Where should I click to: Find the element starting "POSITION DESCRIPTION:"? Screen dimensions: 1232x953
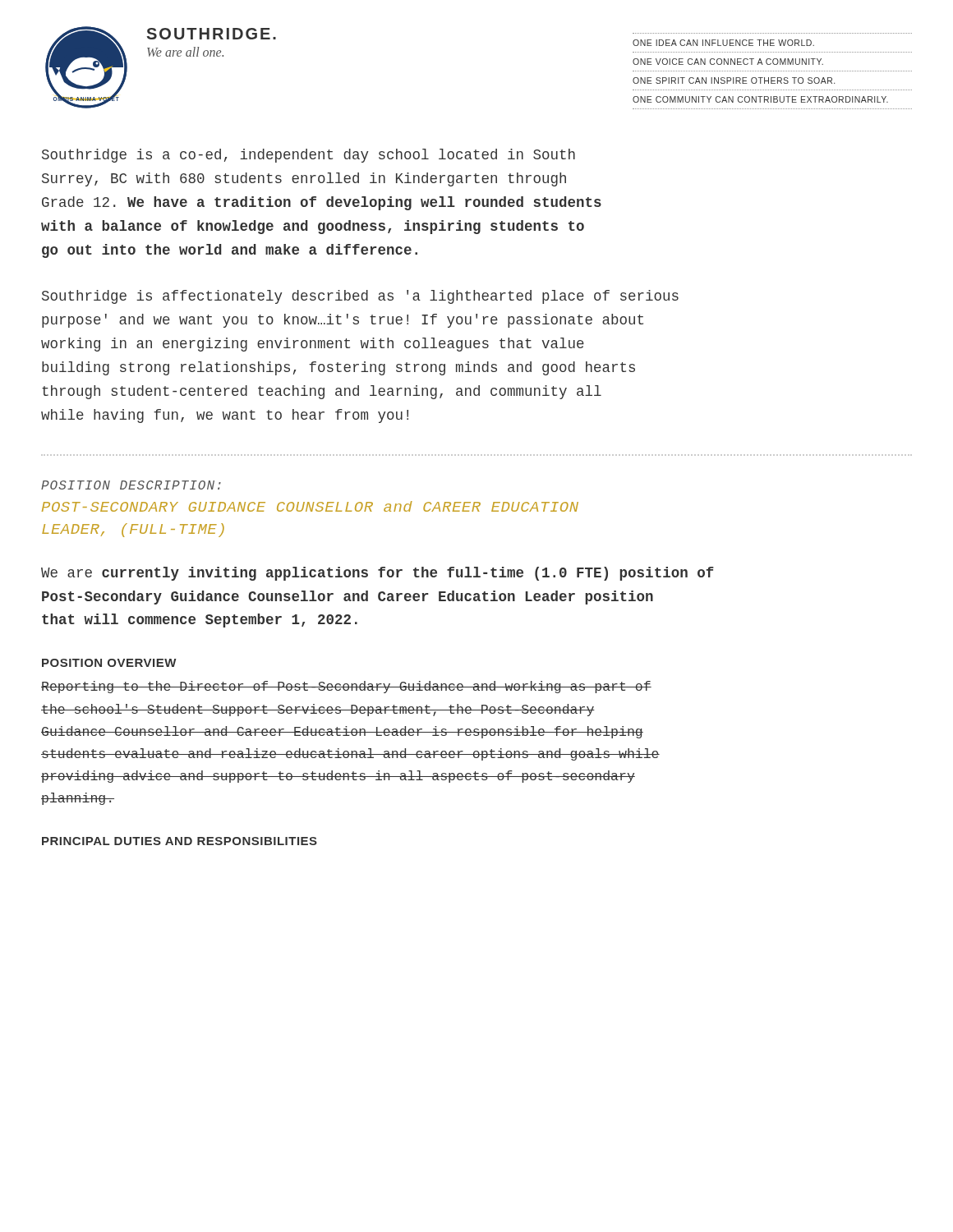tap(133, 486)
